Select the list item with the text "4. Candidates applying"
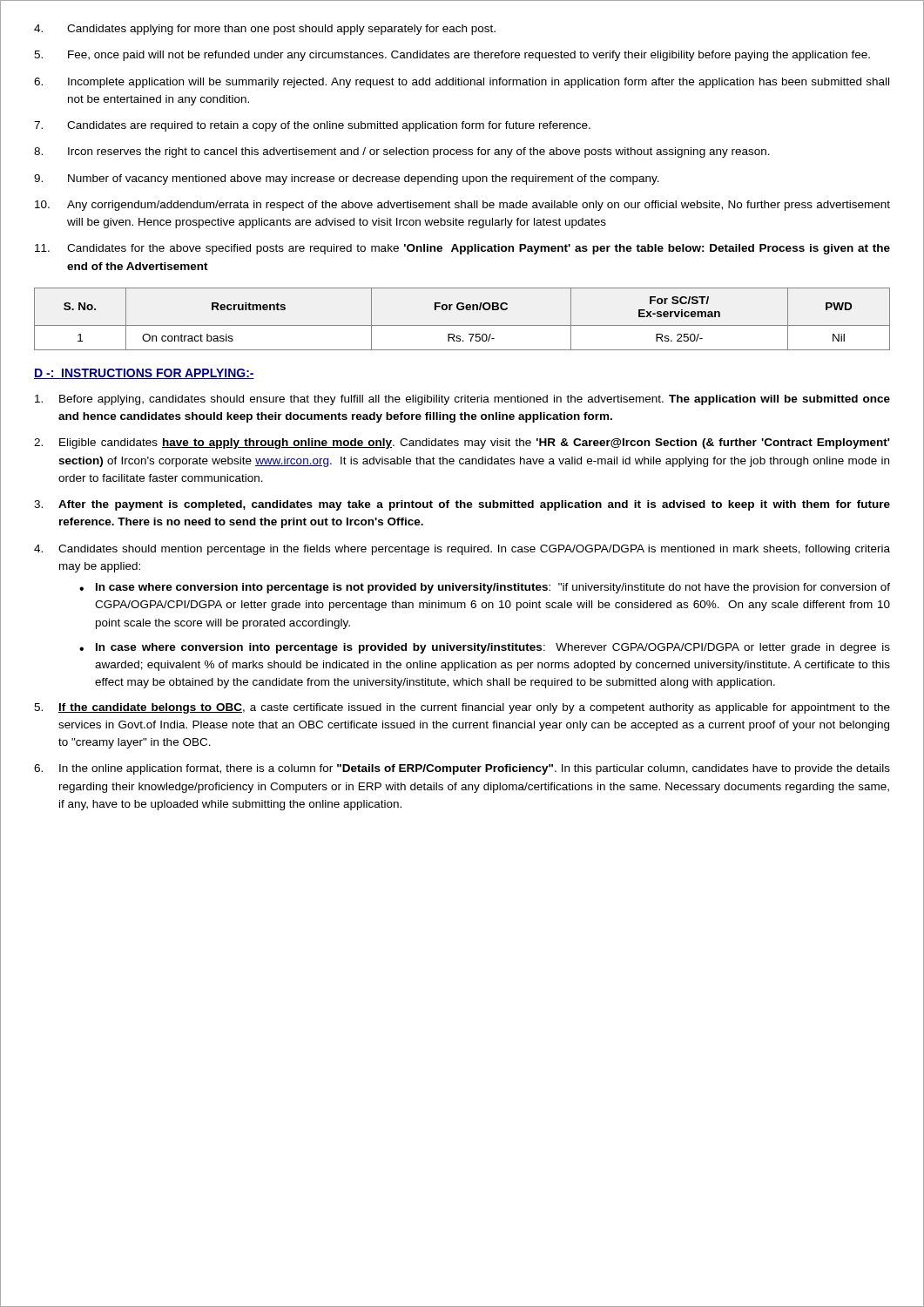924x1307 pixels. [462, 29]
